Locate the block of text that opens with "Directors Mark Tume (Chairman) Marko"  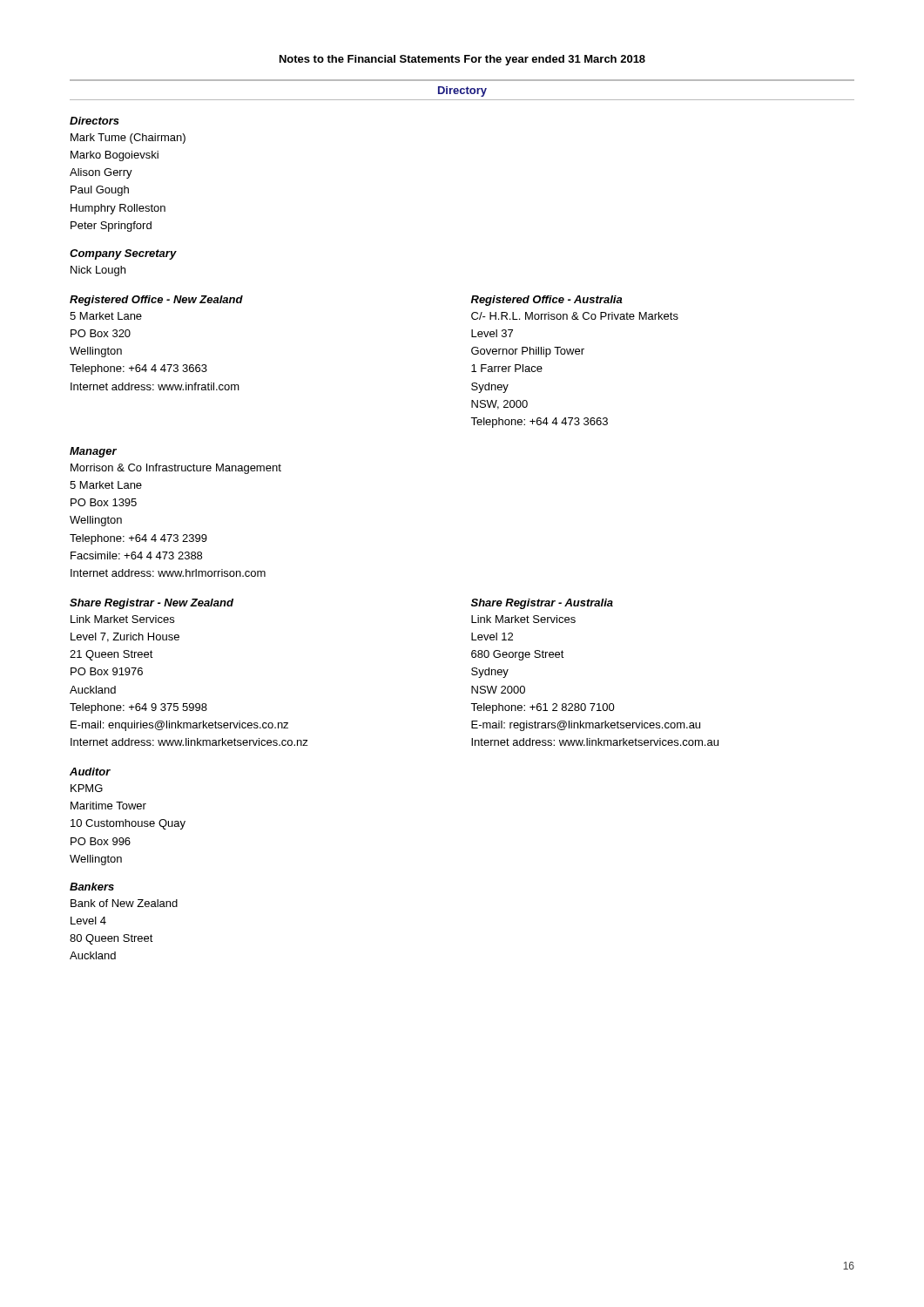click(x=94, y=121)
